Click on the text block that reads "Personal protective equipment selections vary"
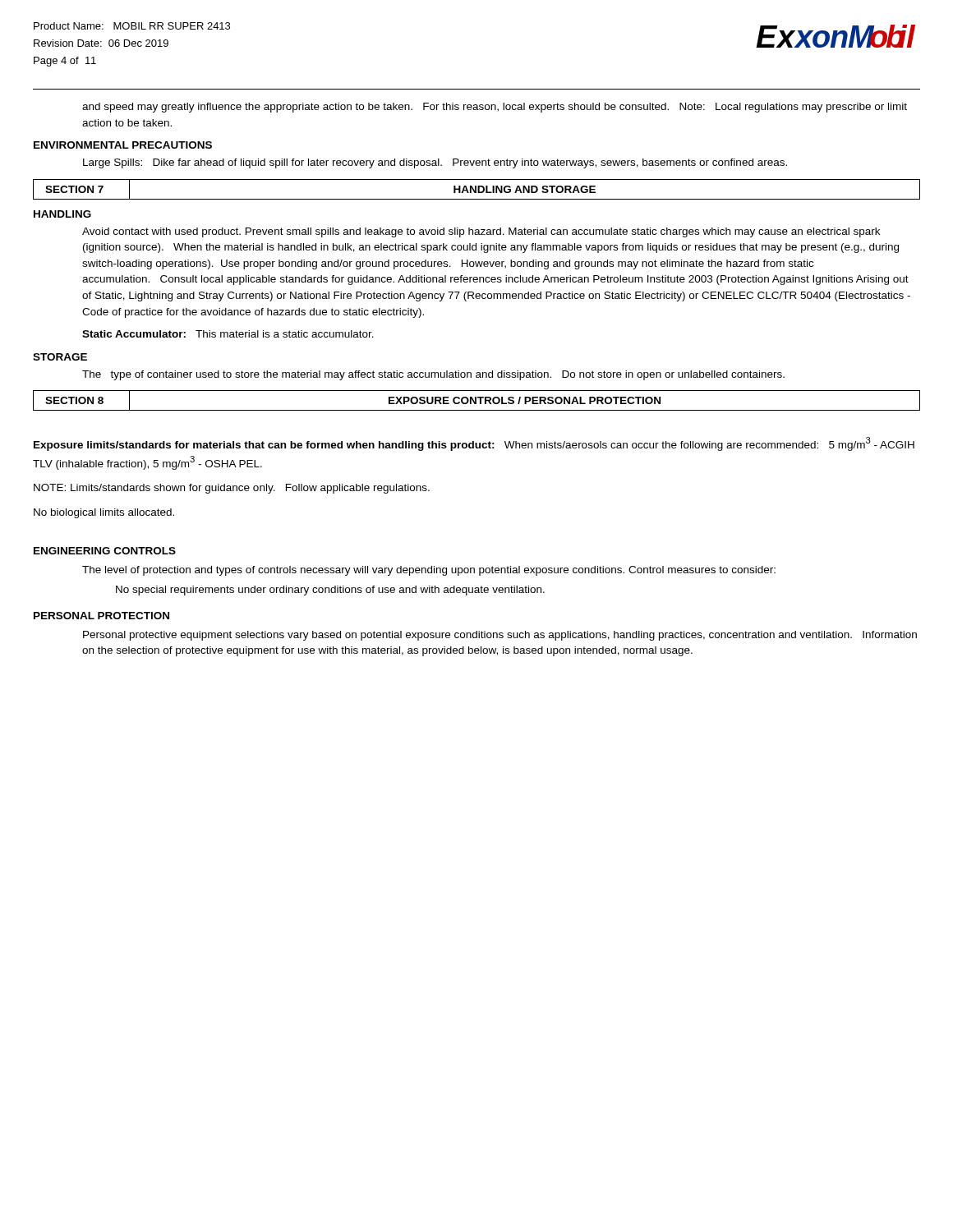 [500, 642]
